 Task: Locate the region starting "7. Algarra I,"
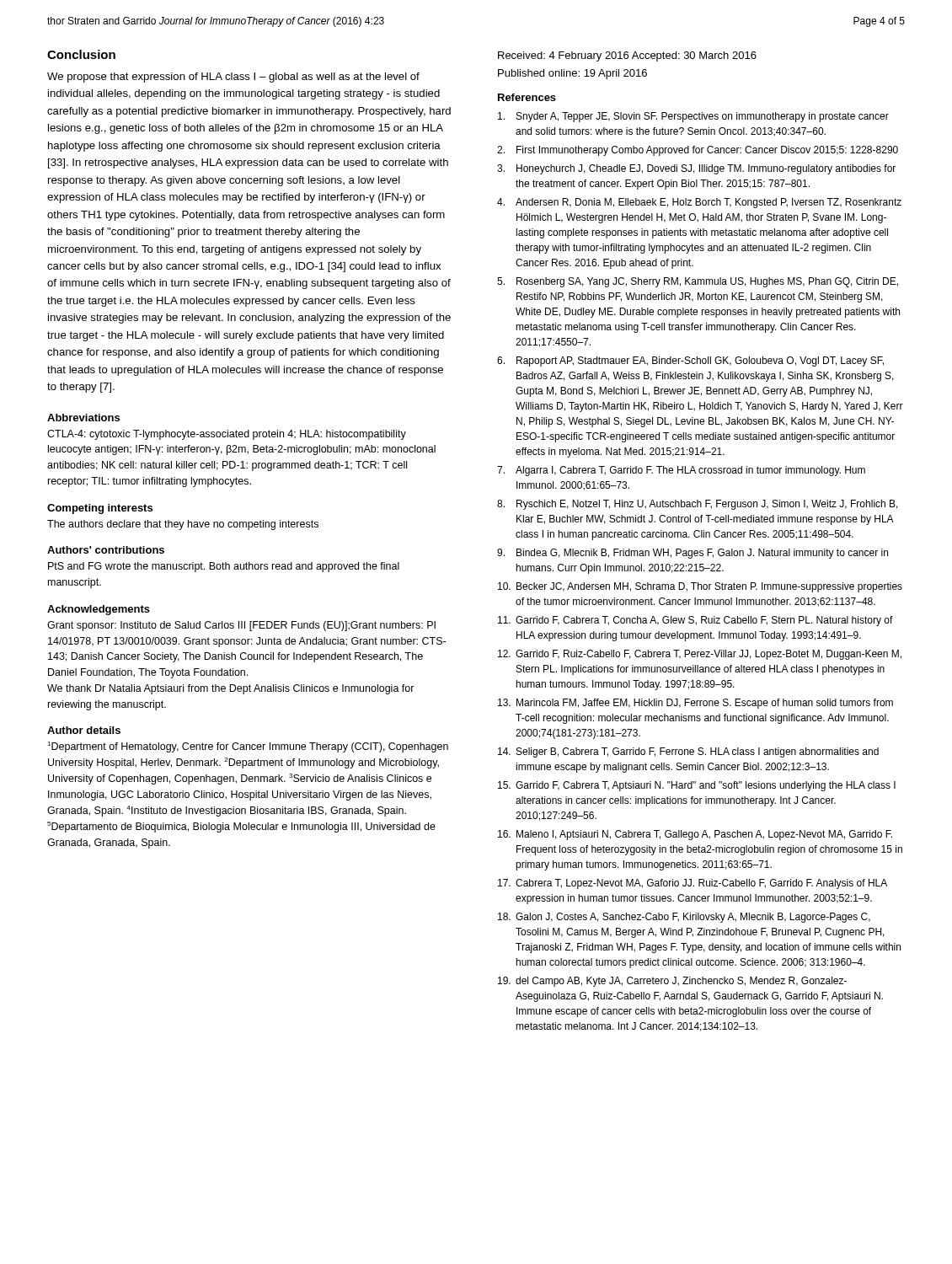(x=701, y=477)
